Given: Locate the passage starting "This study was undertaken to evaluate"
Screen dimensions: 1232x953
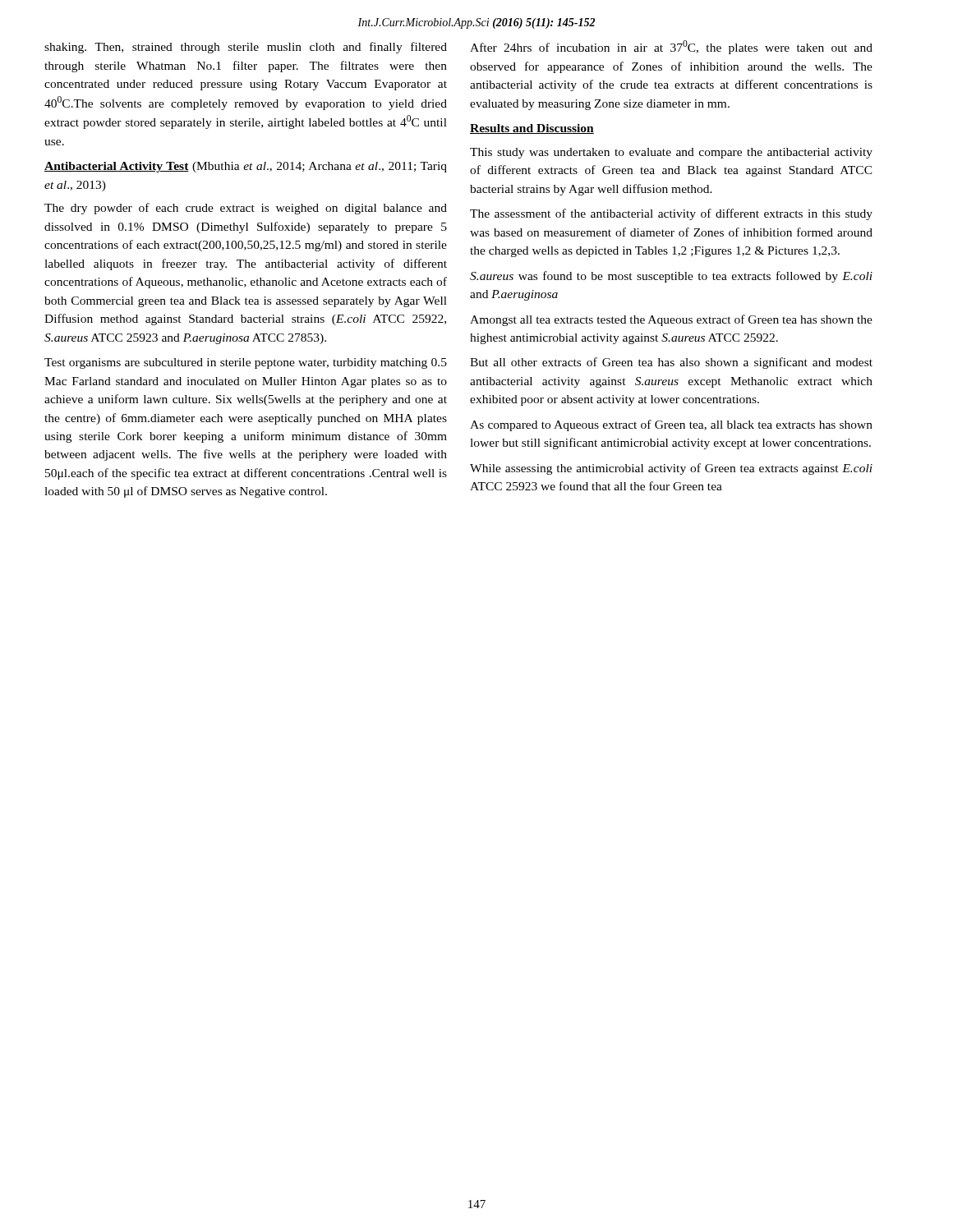Looking at the screenshot, I should 671,170.
